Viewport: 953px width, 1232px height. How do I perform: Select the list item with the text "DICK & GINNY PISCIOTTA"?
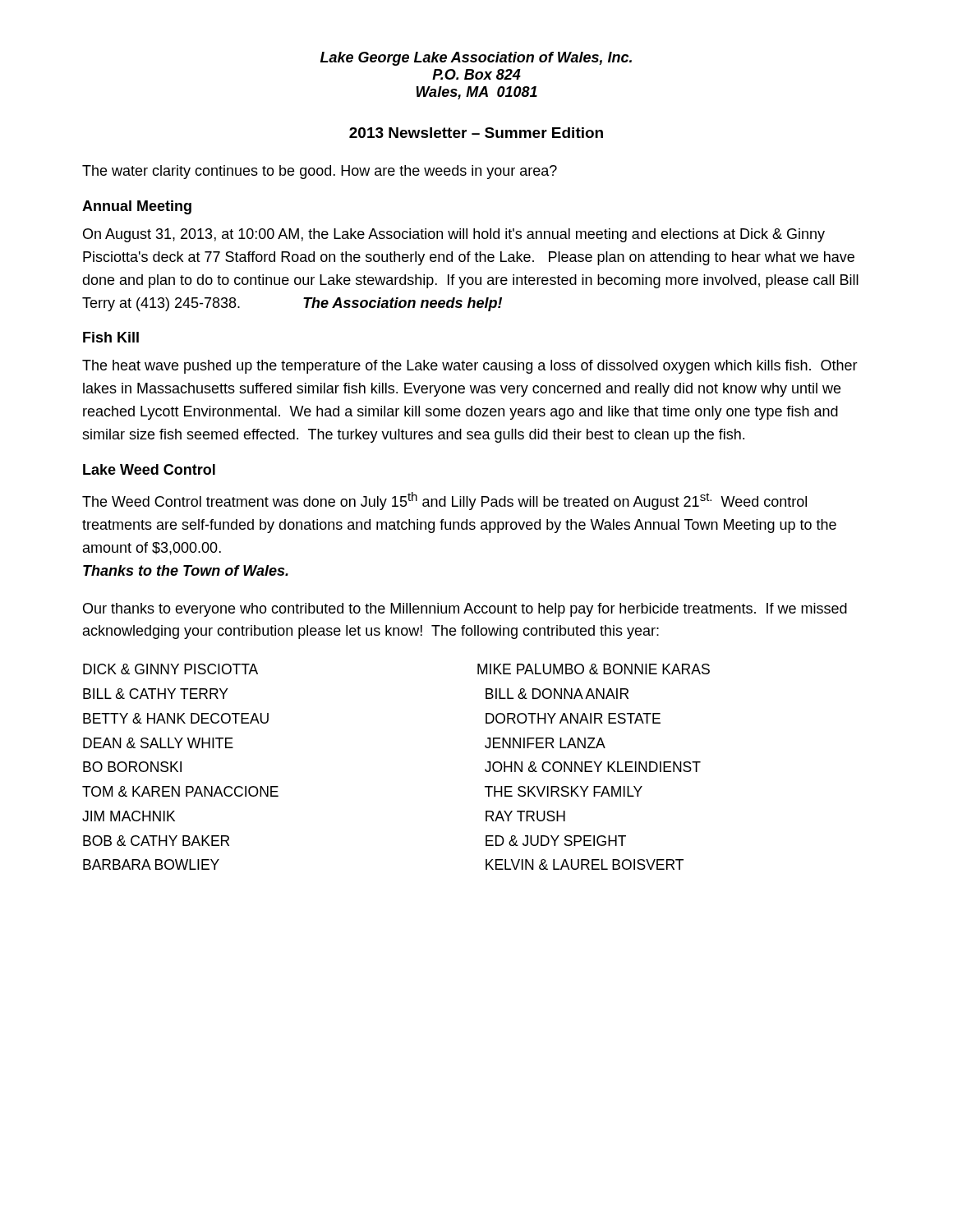tap(170, 670)
